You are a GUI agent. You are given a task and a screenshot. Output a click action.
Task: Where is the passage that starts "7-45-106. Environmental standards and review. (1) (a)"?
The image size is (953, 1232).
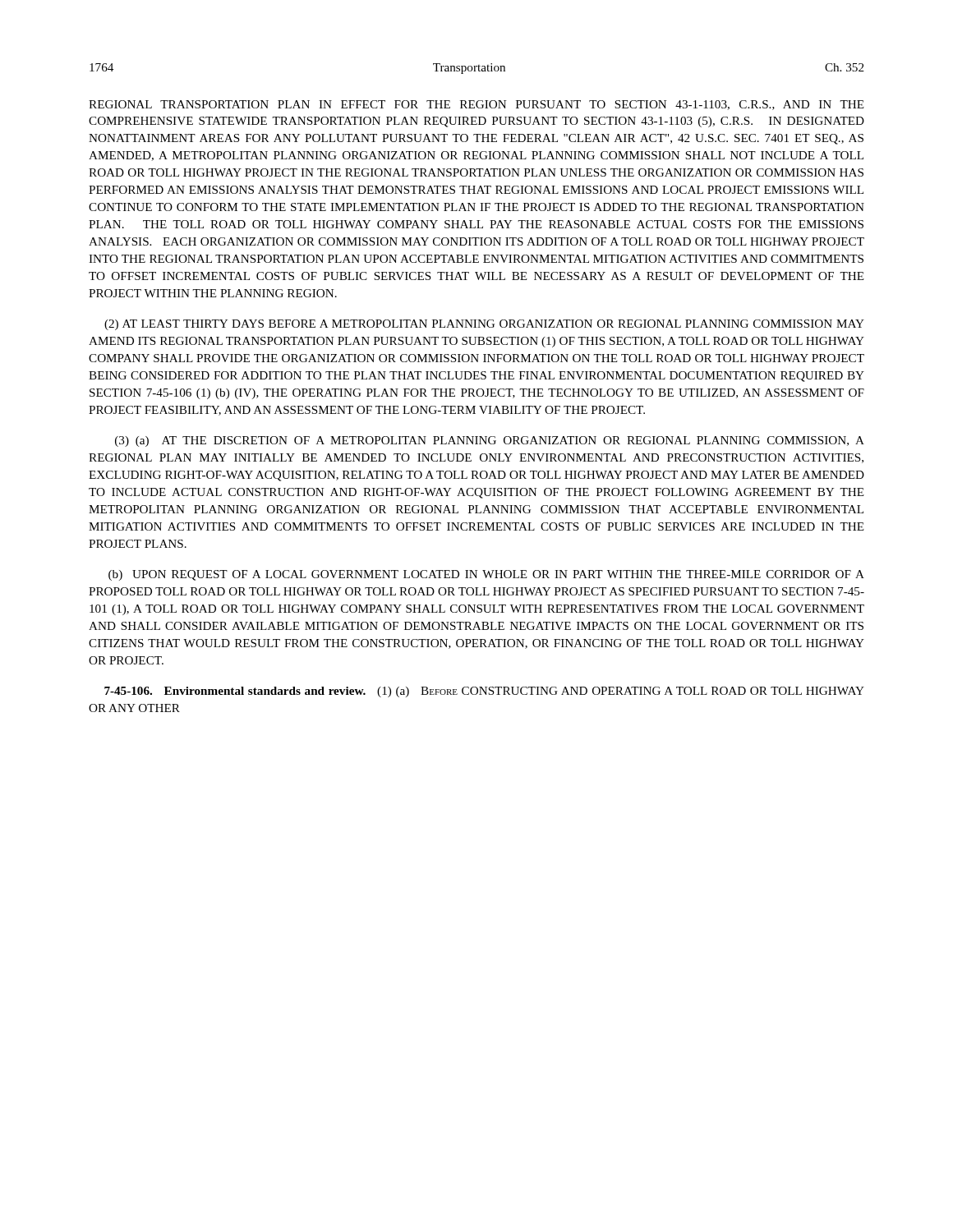(x=476, y=699)
